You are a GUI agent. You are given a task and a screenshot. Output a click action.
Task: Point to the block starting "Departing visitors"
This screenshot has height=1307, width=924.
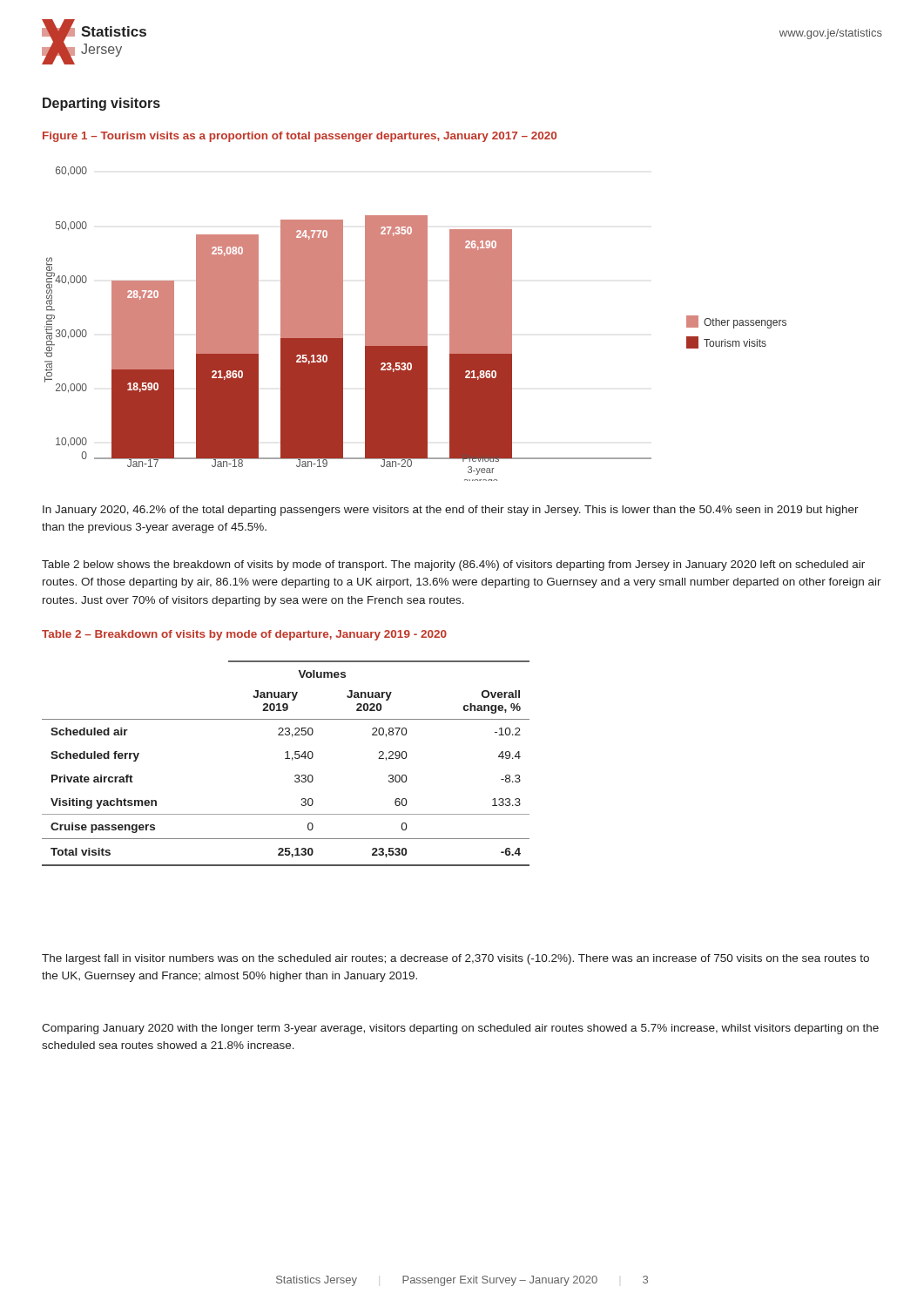tap(101, 103)
